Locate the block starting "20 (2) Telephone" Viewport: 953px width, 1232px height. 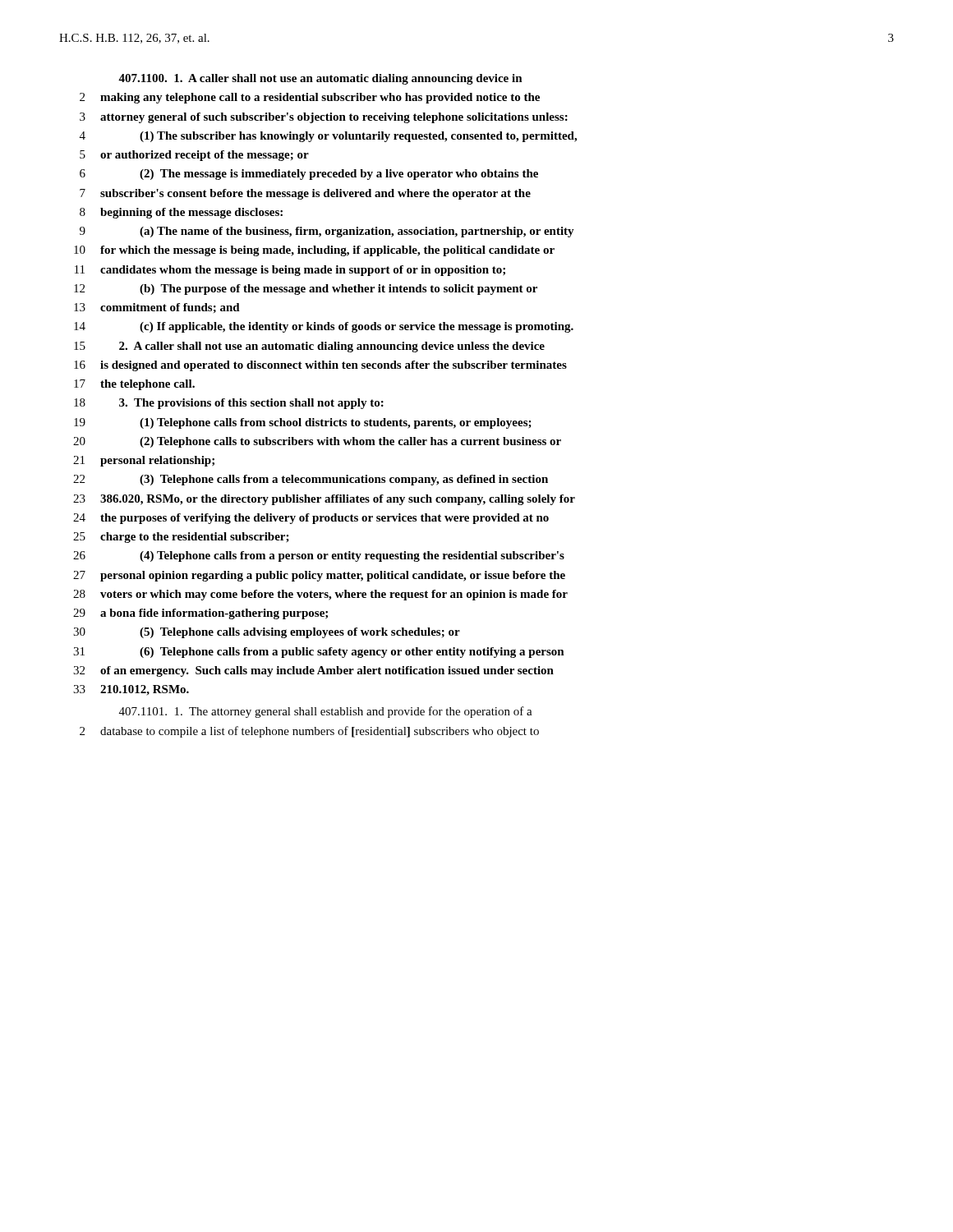[476, 451]
